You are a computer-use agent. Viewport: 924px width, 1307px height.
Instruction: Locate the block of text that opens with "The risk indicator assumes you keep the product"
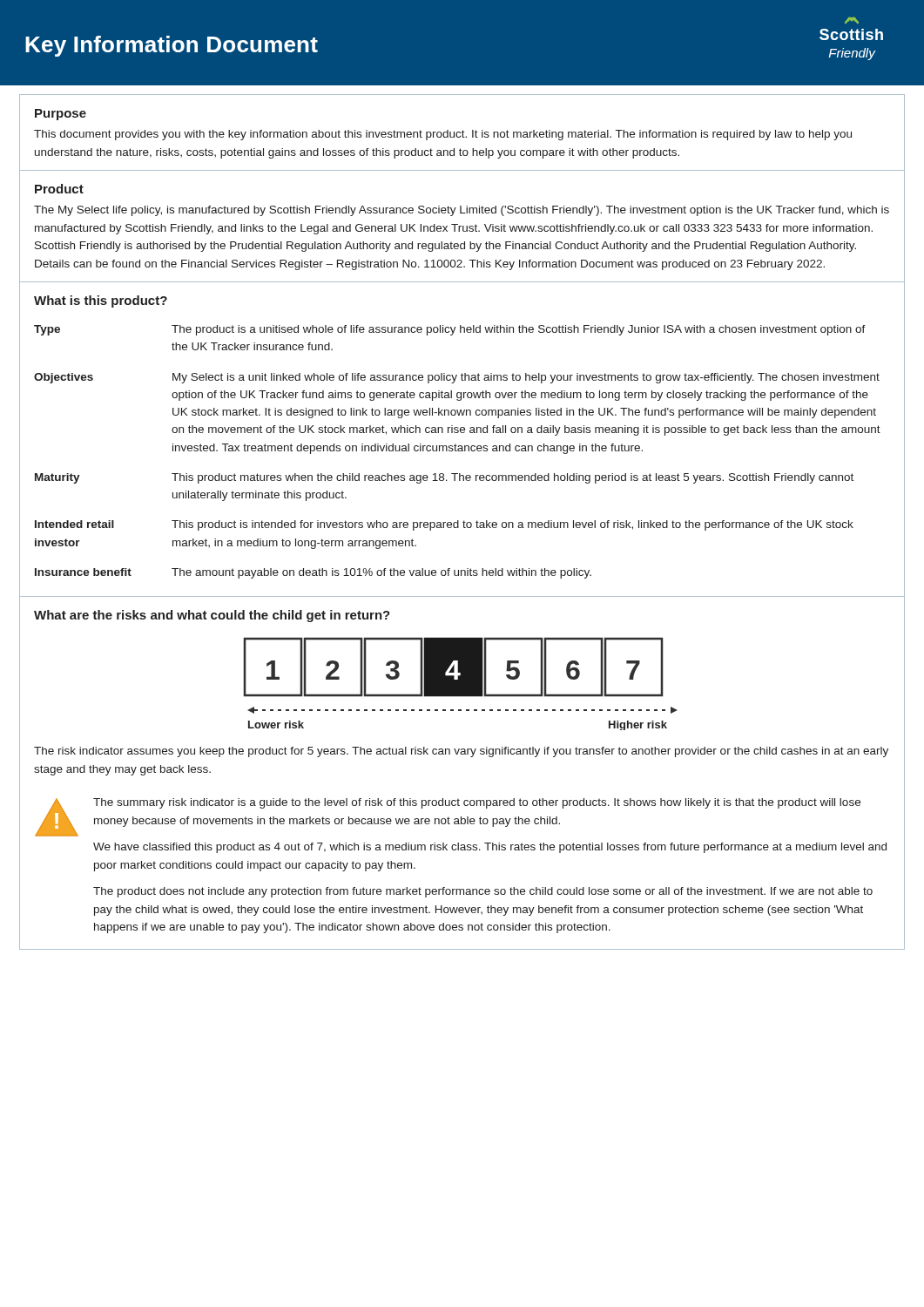pyautogui.click(x=461, y=760)
